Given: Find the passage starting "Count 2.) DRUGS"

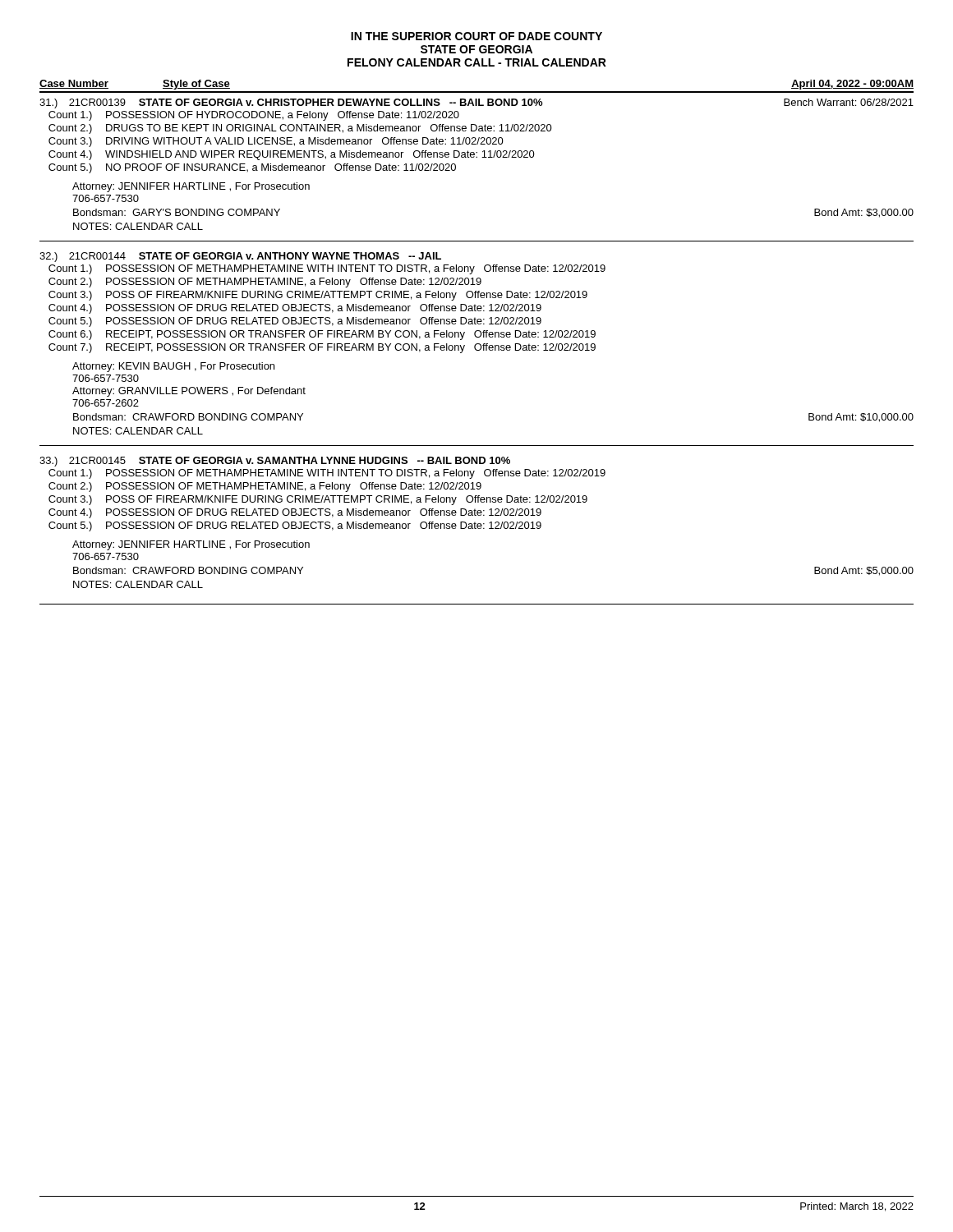Looking at the screenshot, I should click(476, 128).
